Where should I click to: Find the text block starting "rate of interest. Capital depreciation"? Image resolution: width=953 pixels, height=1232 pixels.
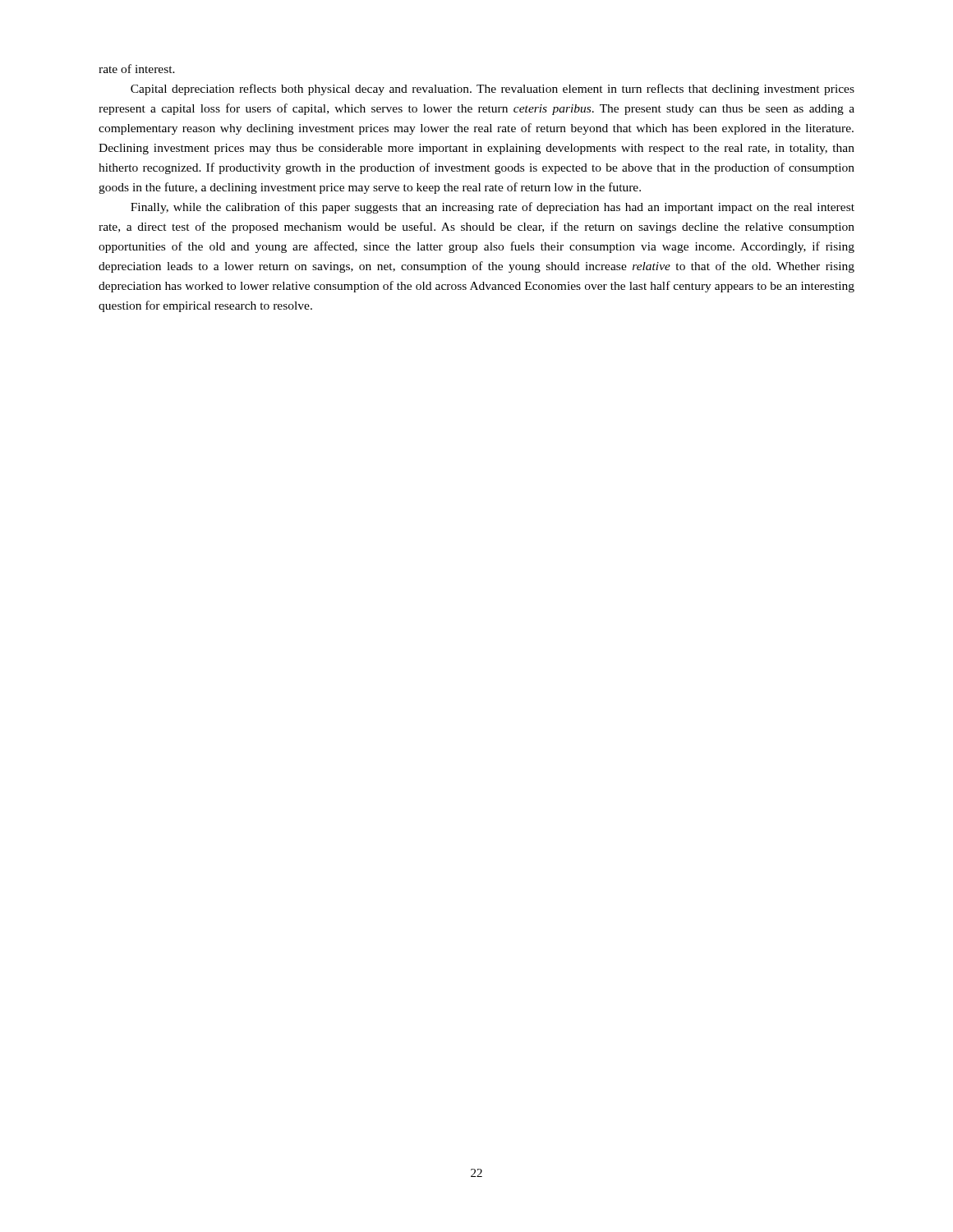click(476, 187)
